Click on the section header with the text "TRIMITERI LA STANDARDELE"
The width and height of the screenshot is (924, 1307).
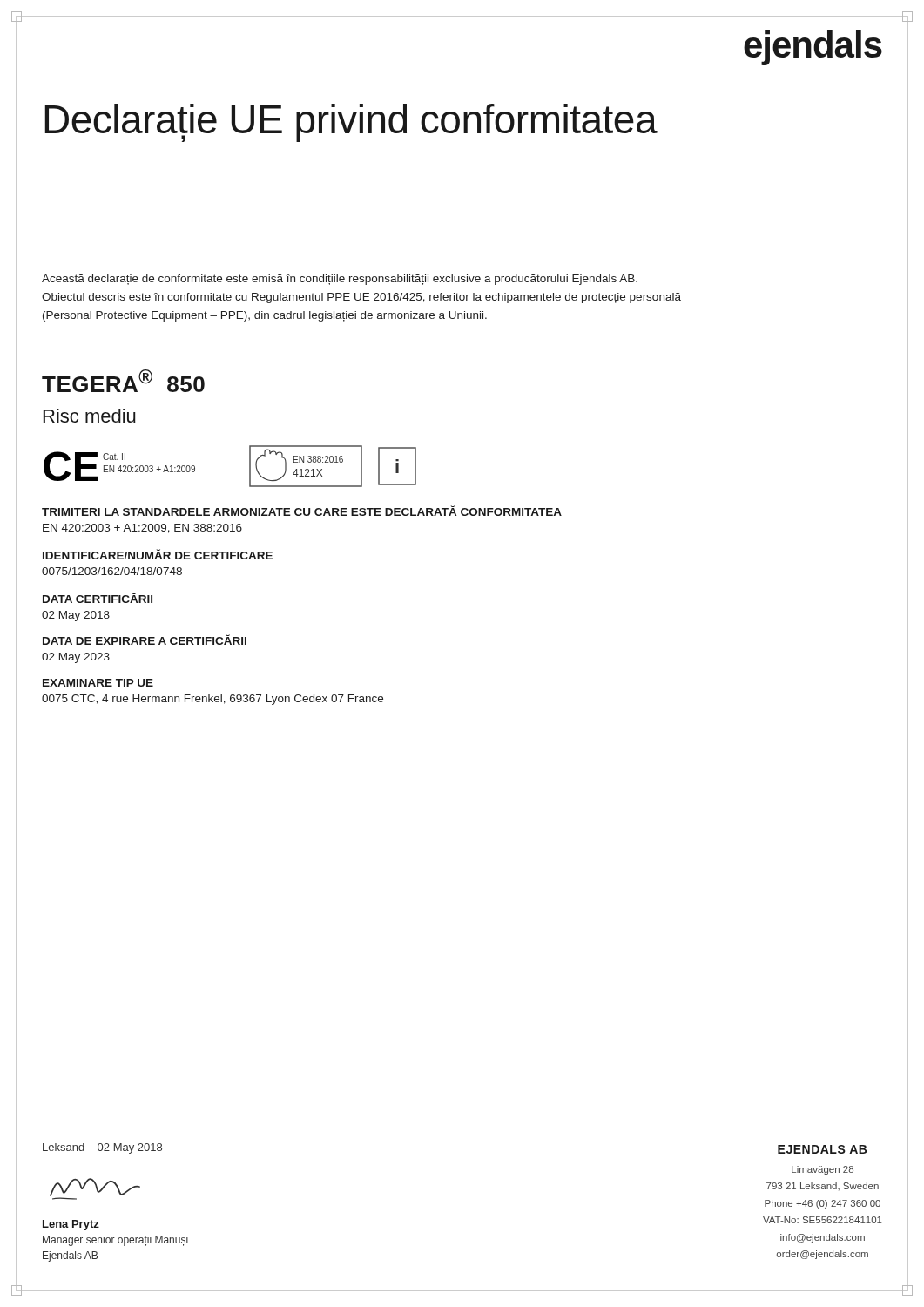coord(302,512)
